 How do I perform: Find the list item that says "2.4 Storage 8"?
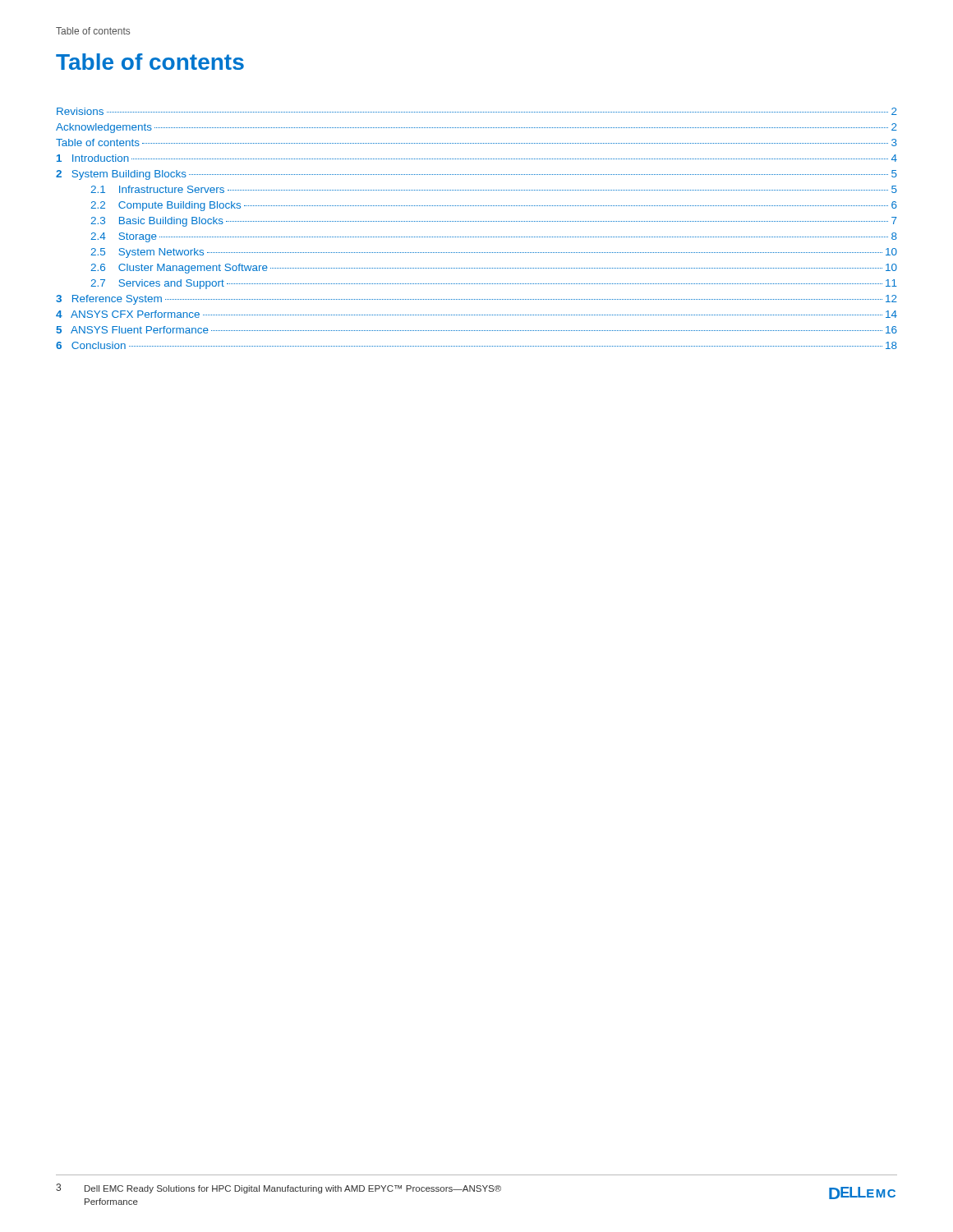(494, 236)
